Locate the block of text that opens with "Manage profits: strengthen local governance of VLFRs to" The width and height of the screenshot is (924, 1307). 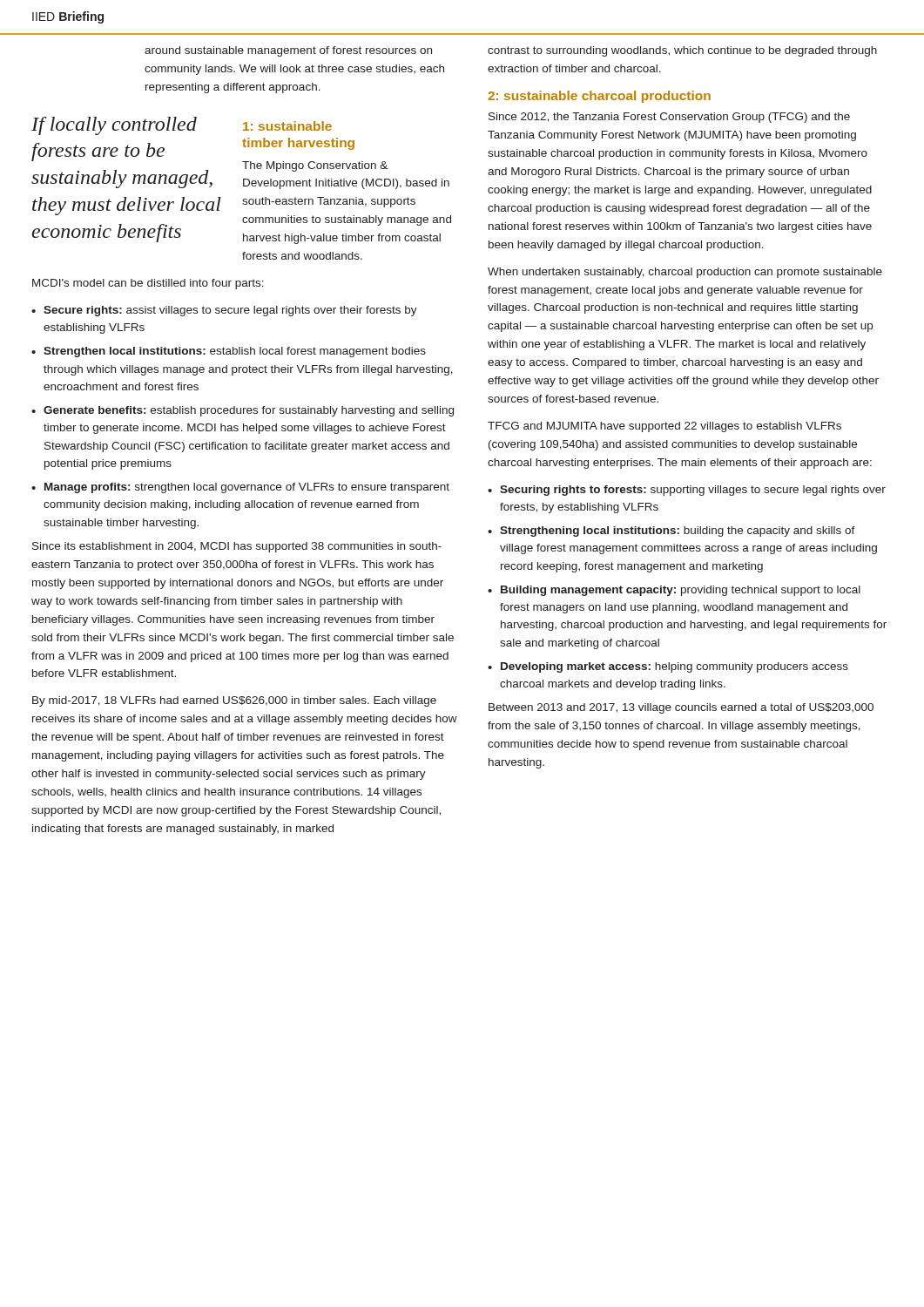pos(246,505)
